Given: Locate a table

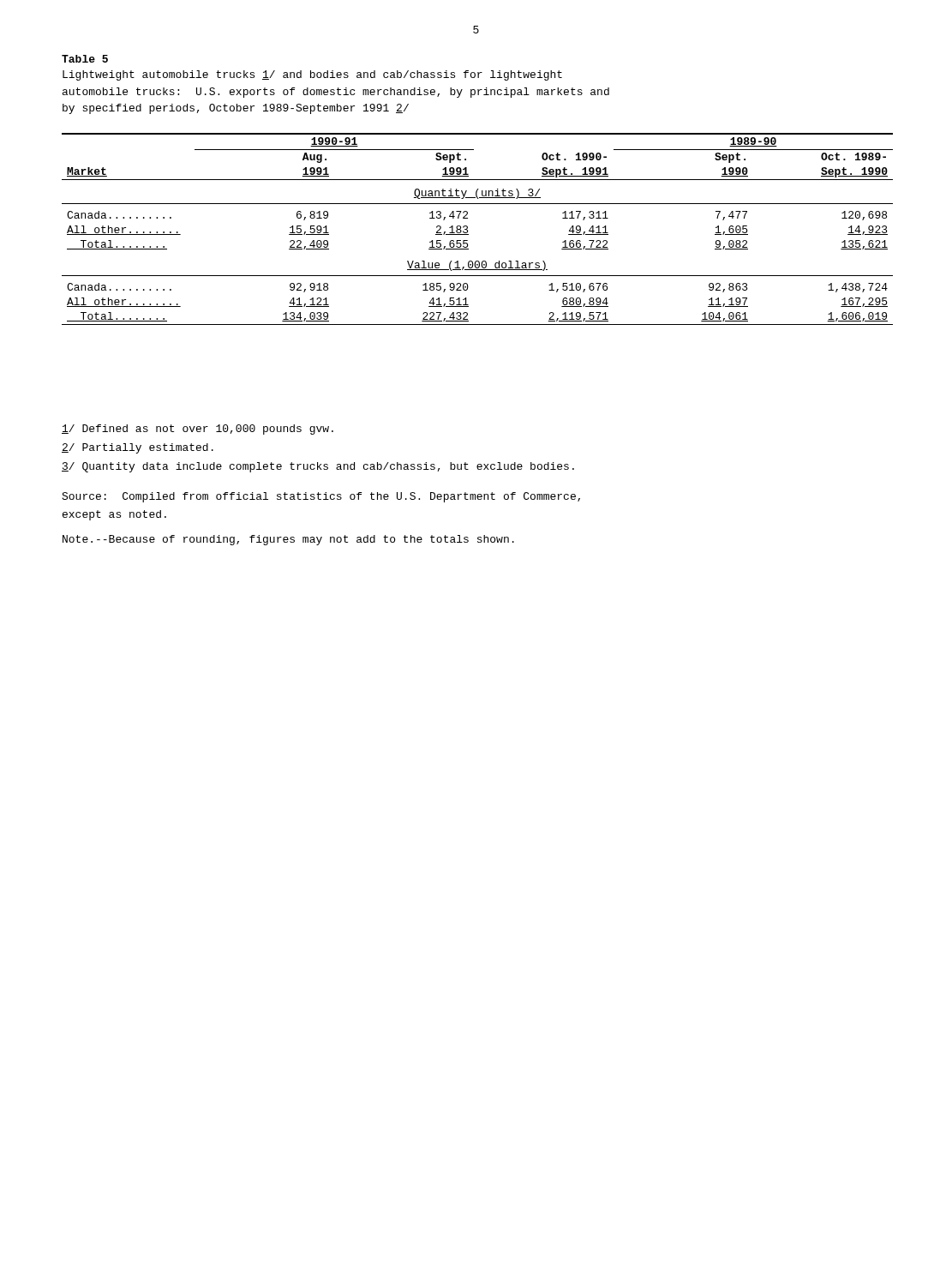Looking at the screenshot, I should point(477,229).
